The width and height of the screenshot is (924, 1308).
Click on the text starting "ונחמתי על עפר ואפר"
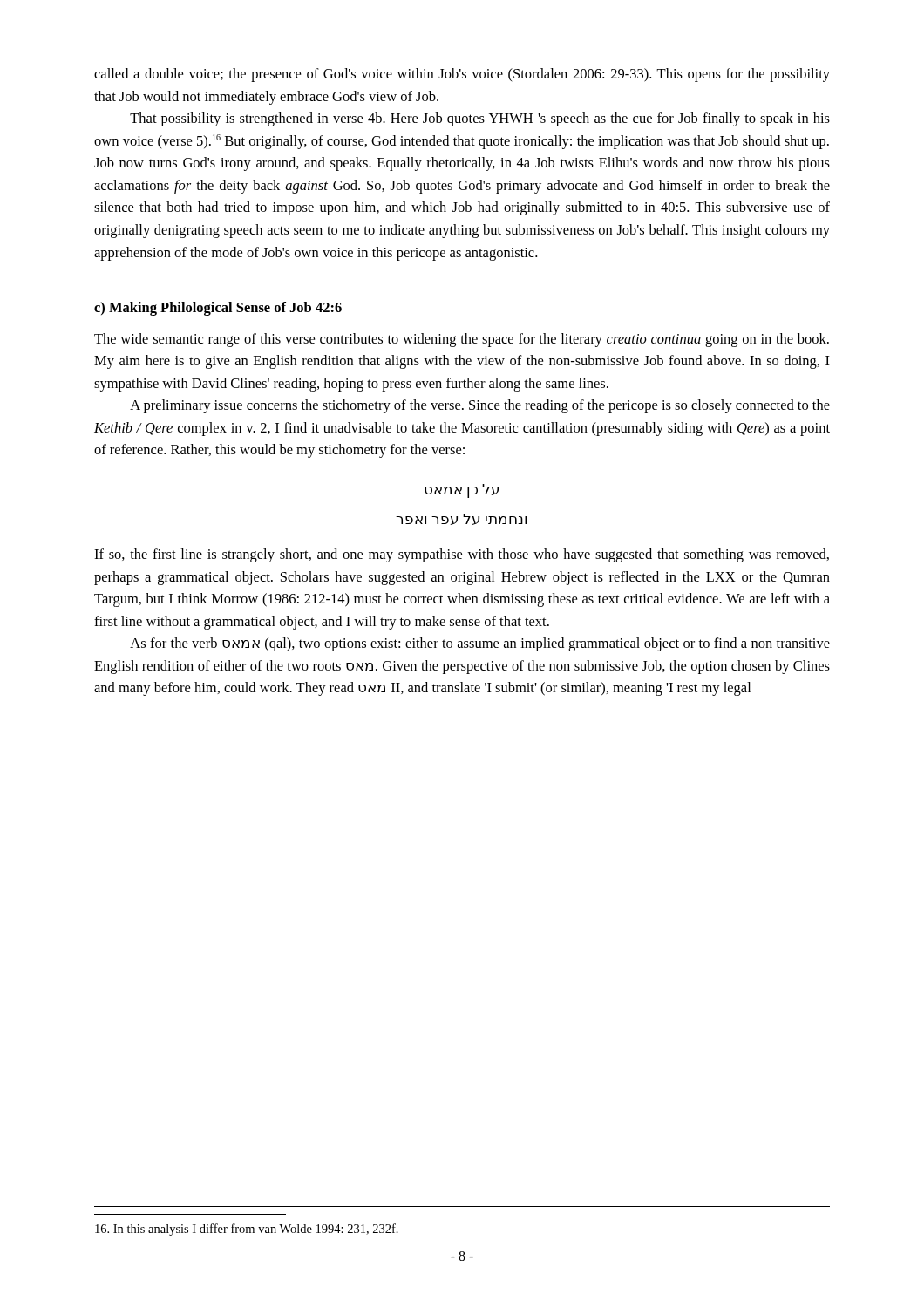tap(462, 519)
